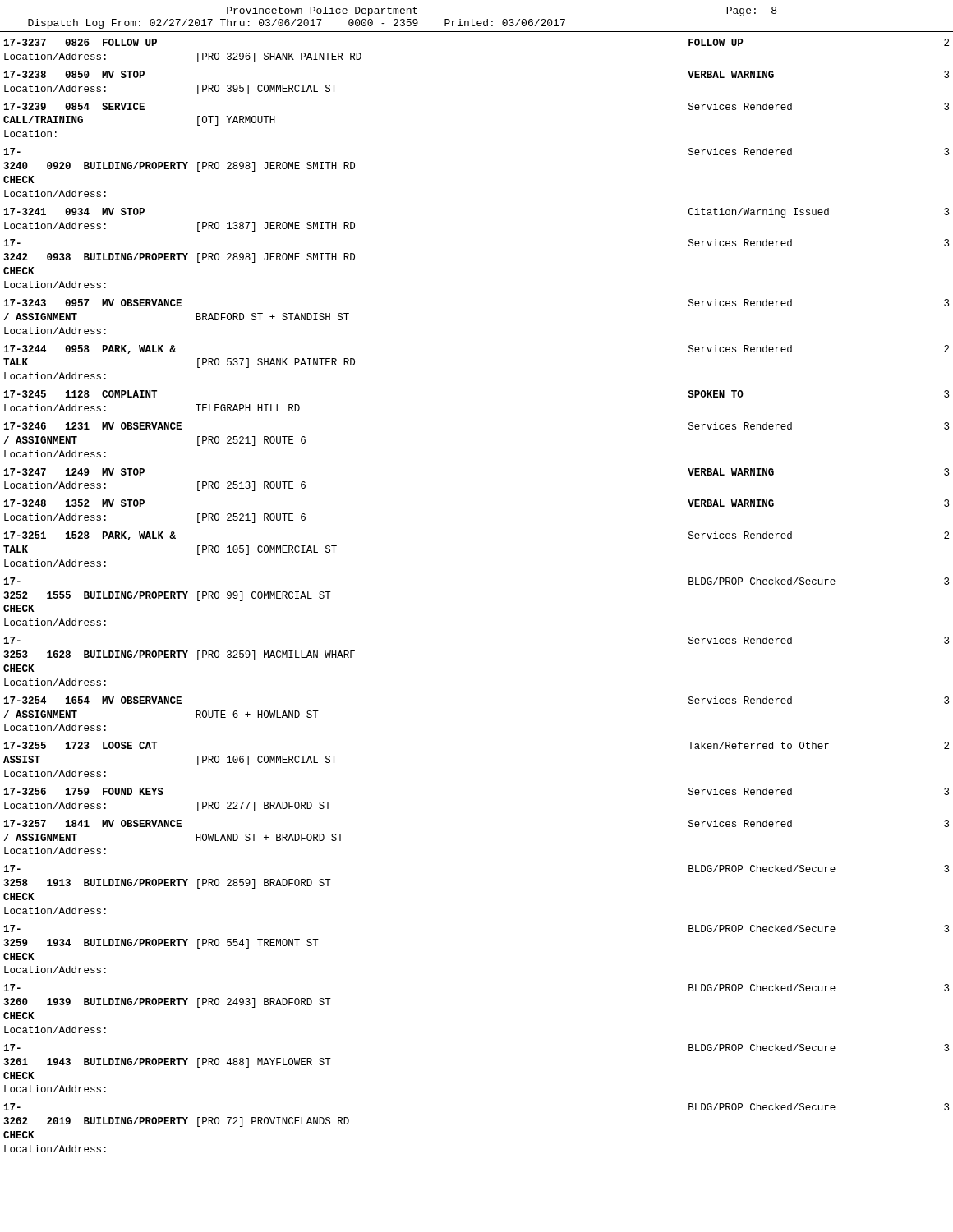Screen dimensions: 1232x953
Task: Click on the table containing "Services Rendered"
Action: click(x=476, y=595)
